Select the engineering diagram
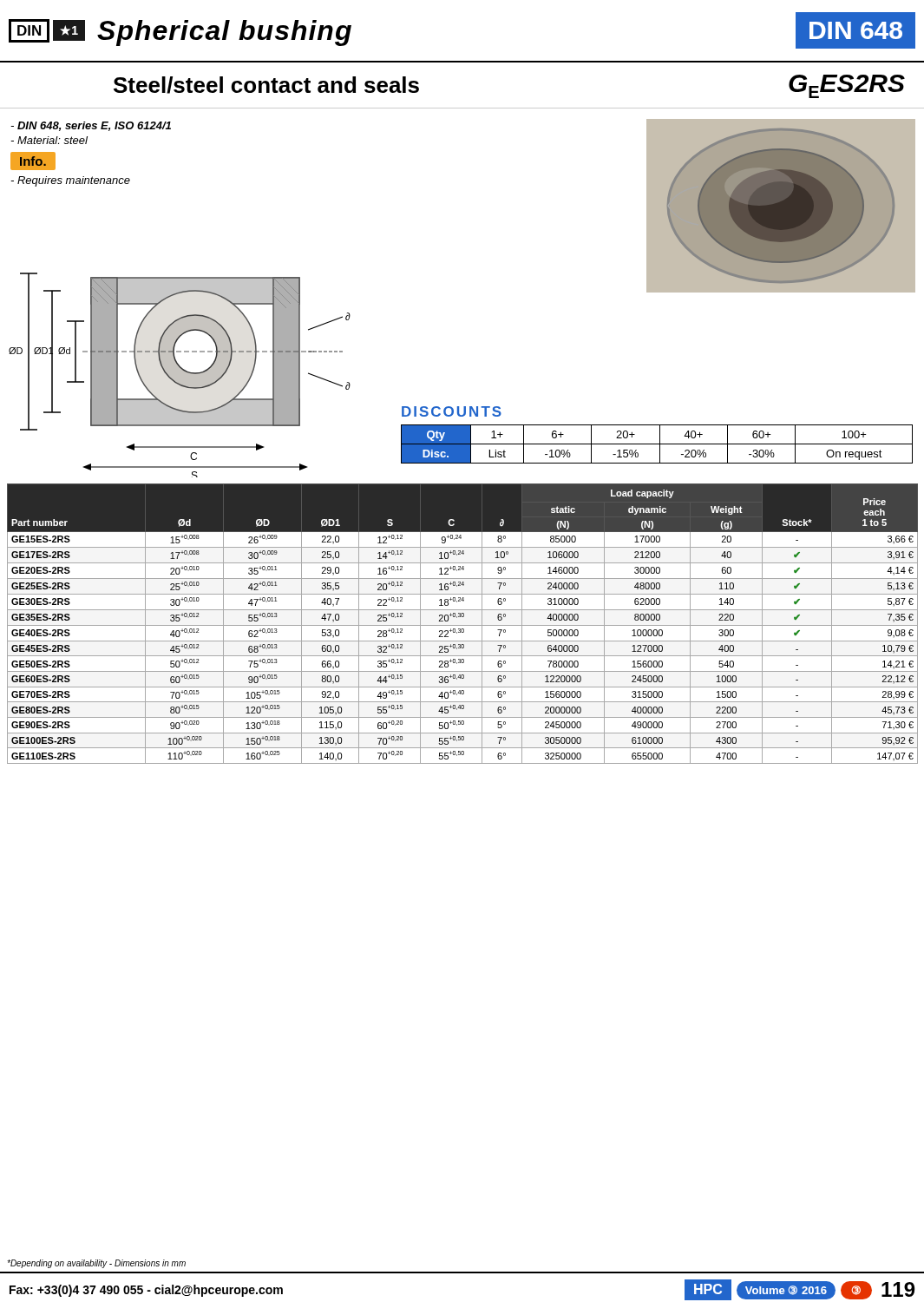Image resolution: width=924 pixels, height=1302 pixels. [195, 352]
